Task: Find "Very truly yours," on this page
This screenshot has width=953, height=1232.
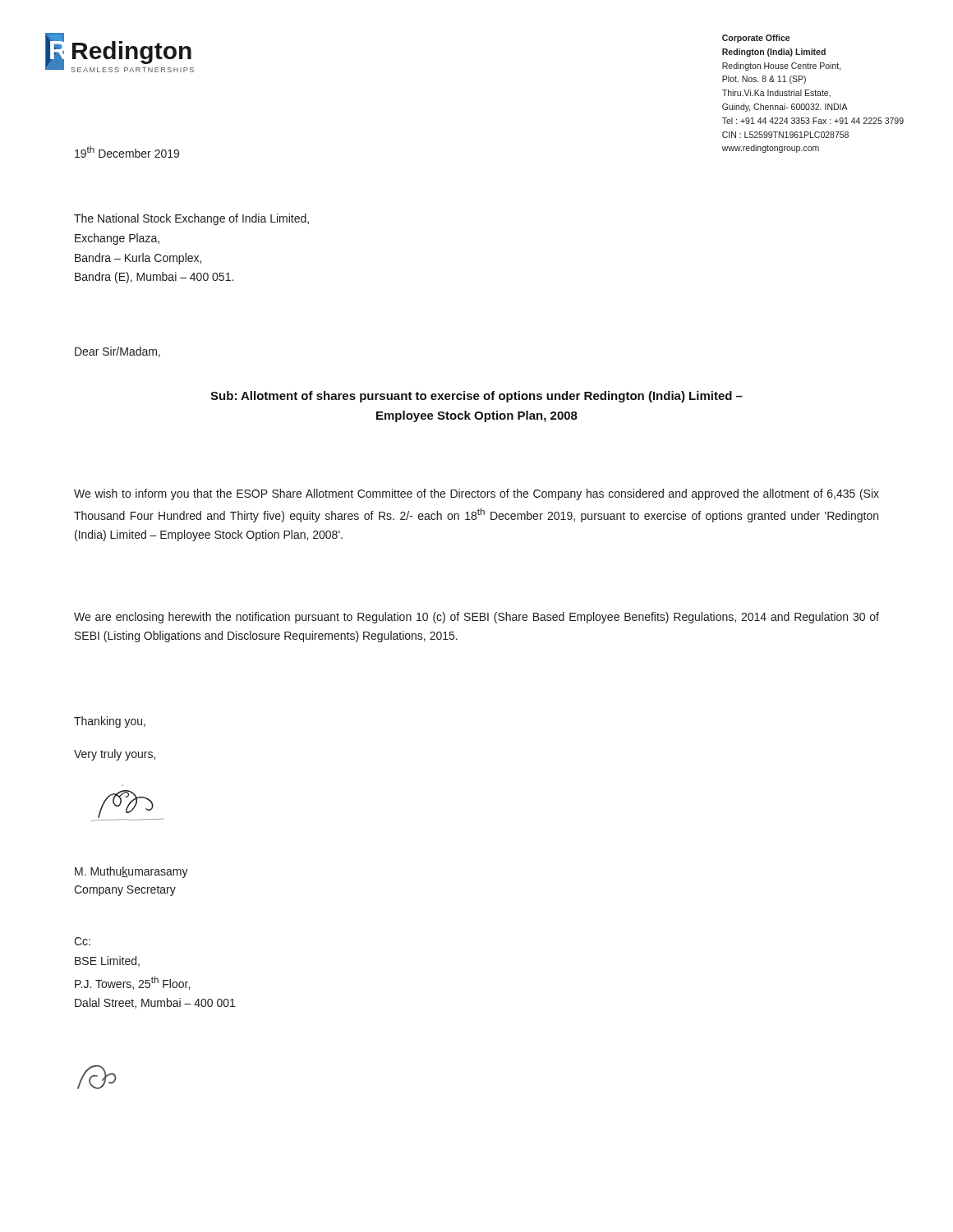Action: point(115,754)
